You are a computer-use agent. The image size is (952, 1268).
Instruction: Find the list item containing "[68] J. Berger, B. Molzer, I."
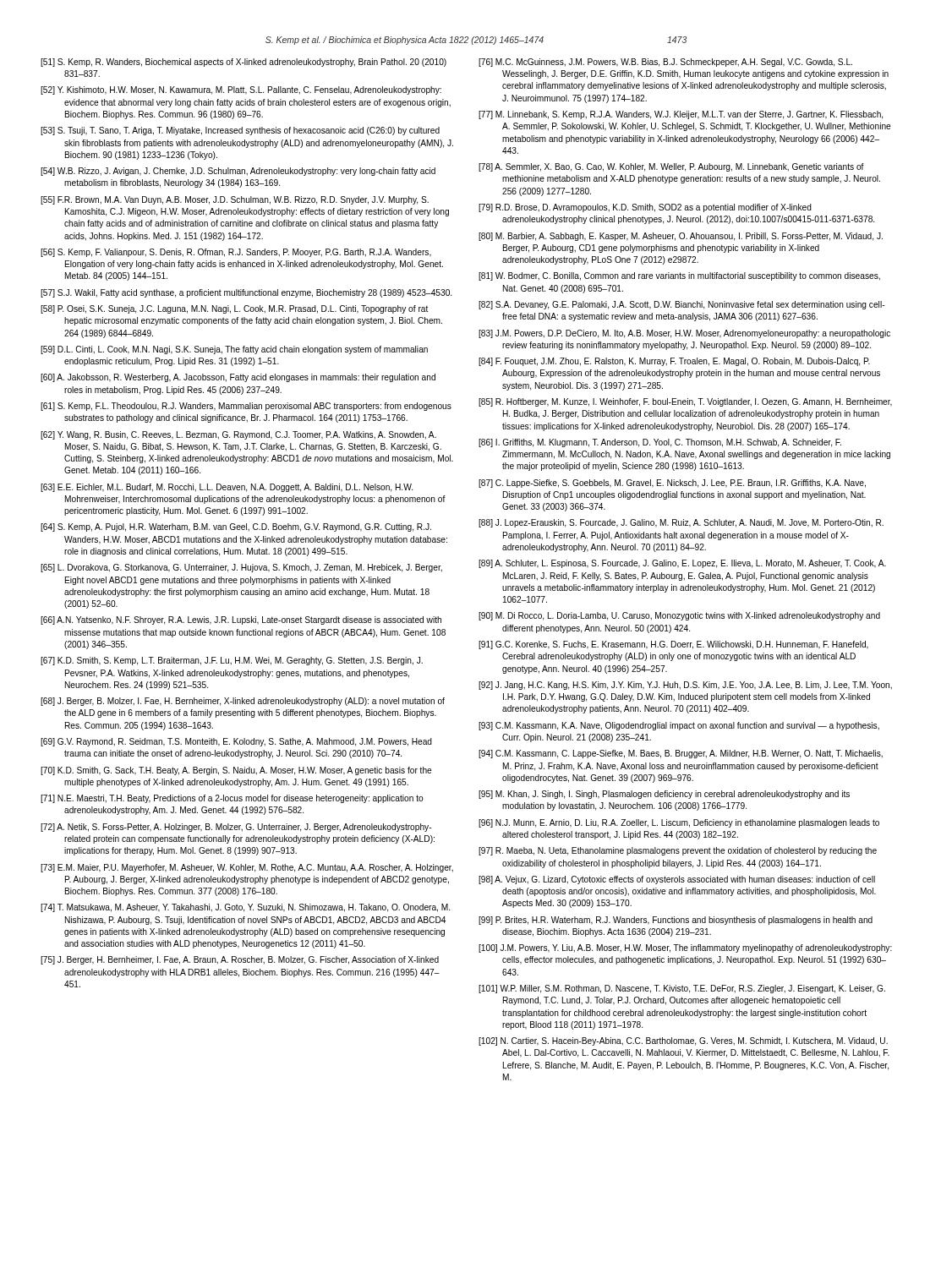pyautogui.click(x=243, y=713)
